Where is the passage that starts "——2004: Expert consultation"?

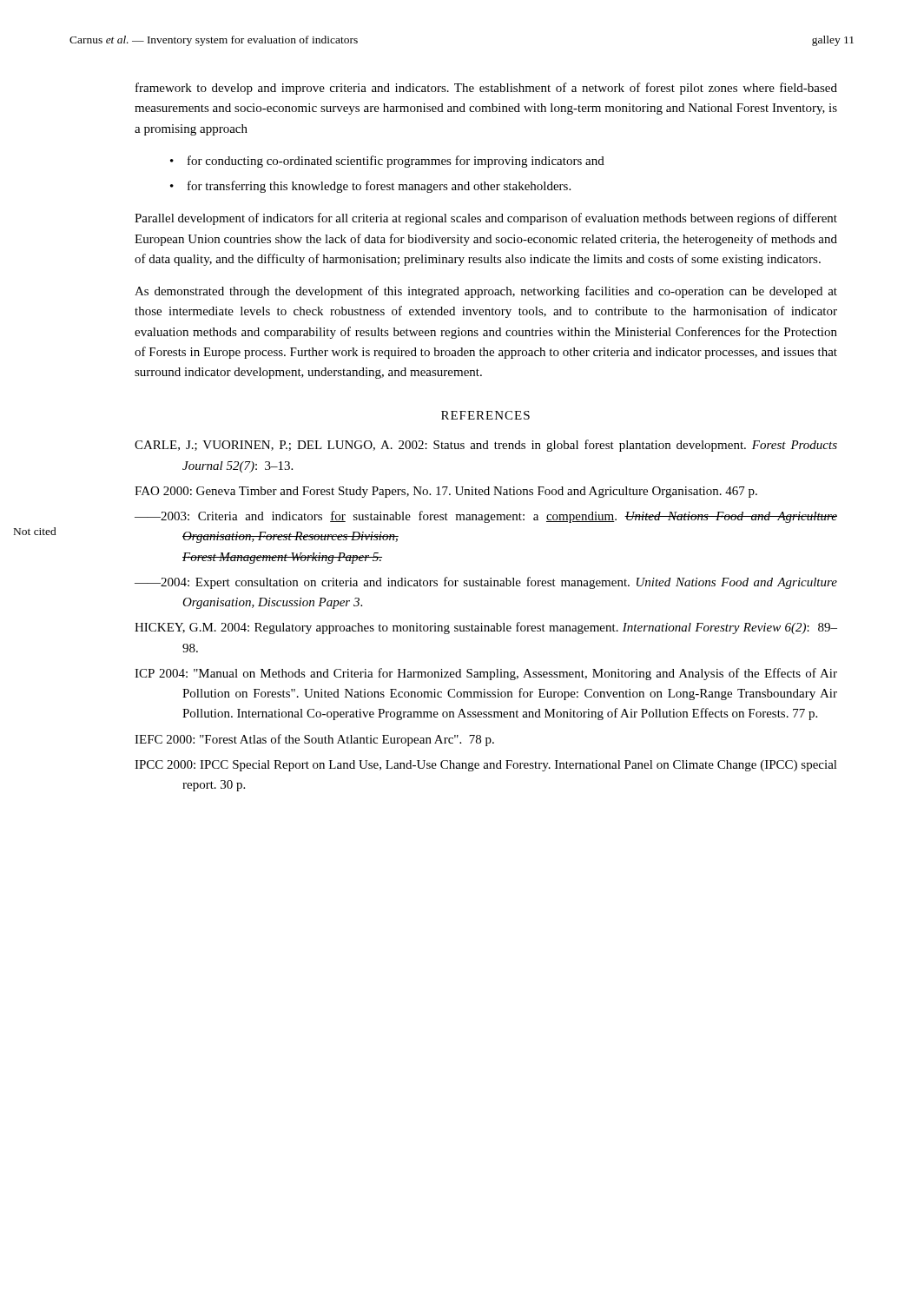(x=486, y=592)
